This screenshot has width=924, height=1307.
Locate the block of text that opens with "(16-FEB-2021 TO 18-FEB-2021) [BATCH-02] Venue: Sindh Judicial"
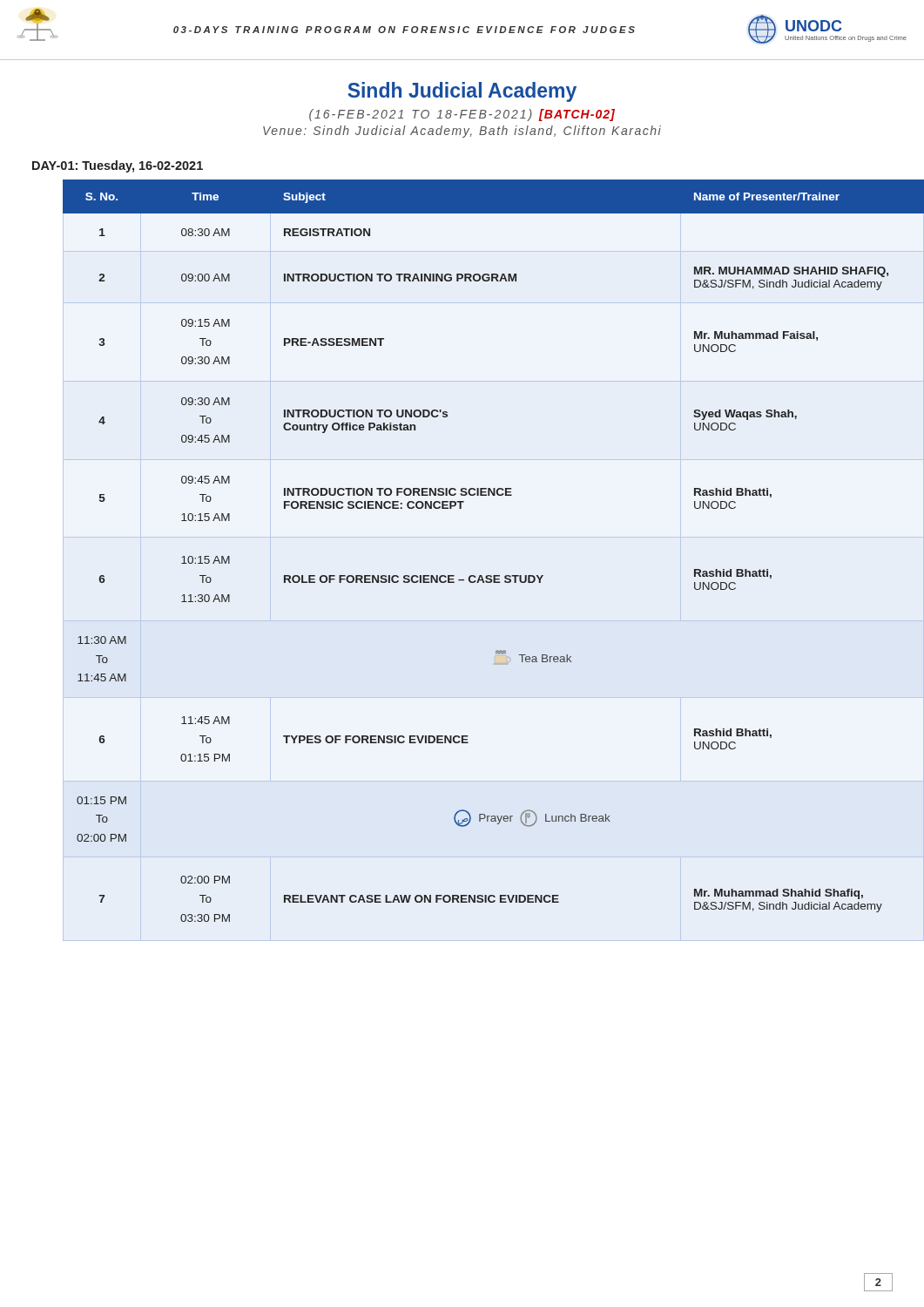pos(462,122)
